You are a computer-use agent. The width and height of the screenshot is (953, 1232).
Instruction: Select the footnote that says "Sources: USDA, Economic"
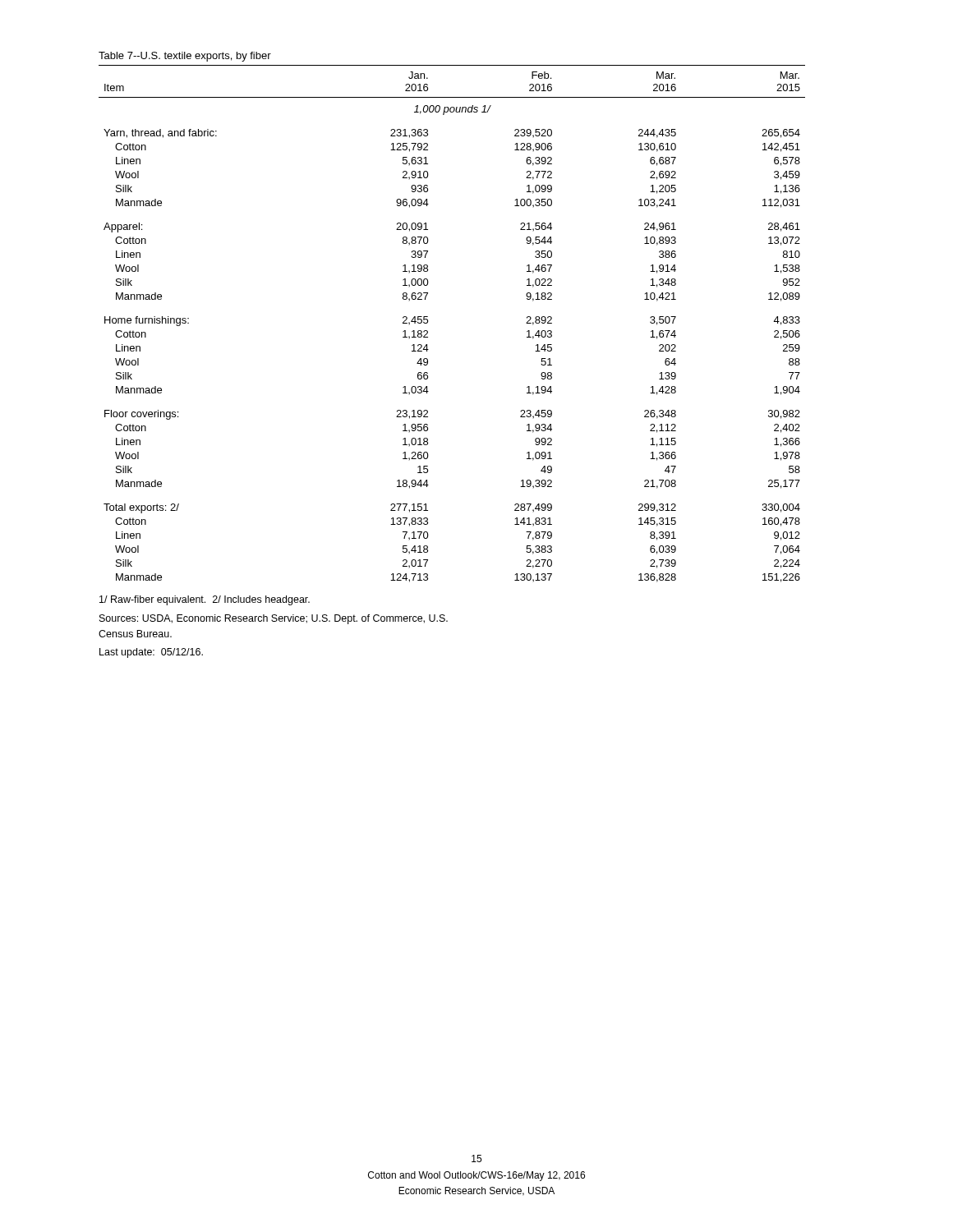tap(274, 626)
